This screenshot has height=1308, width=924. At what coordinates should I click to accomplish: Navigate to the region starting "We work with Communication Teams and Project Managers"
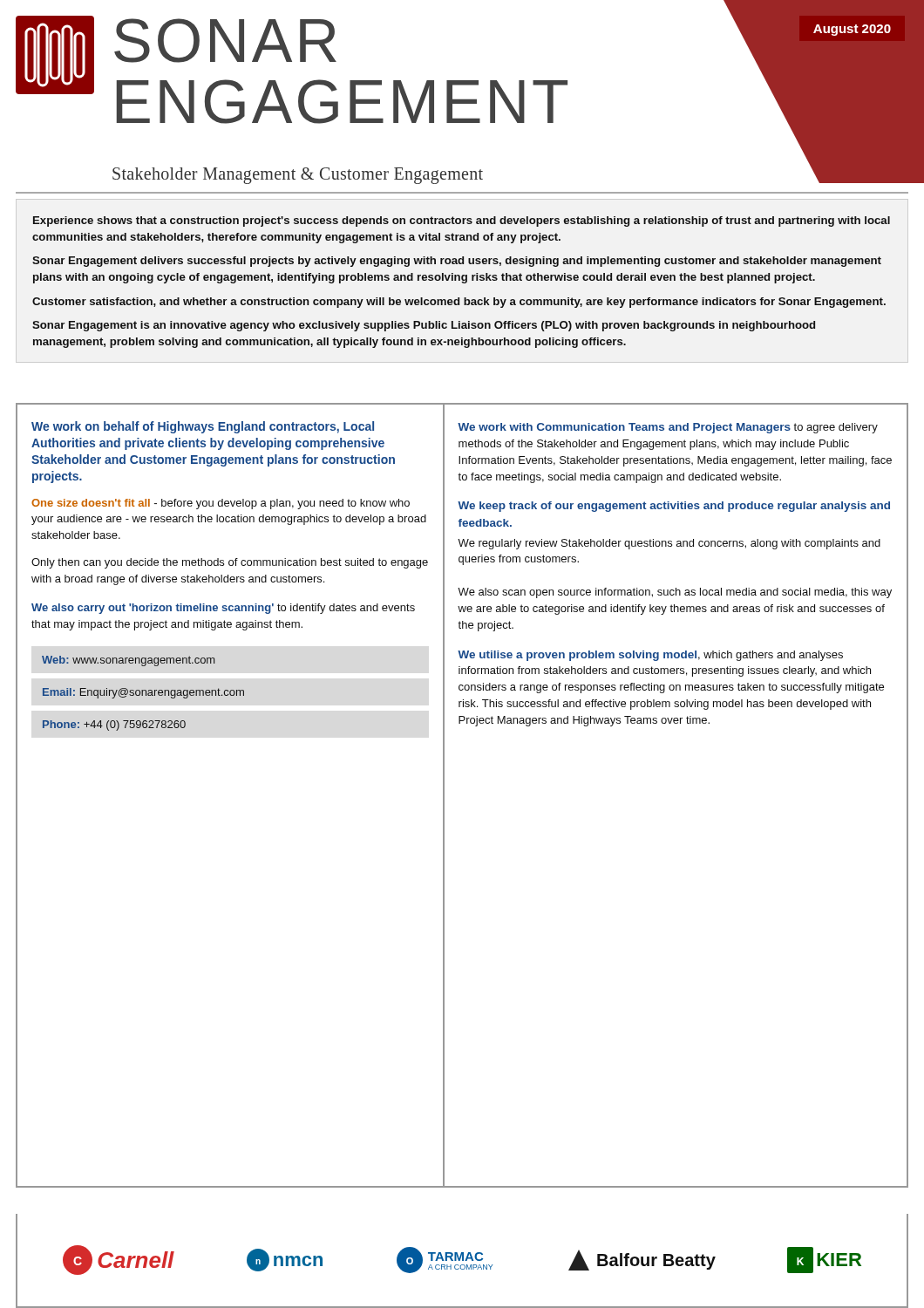(x=675, y=451)
